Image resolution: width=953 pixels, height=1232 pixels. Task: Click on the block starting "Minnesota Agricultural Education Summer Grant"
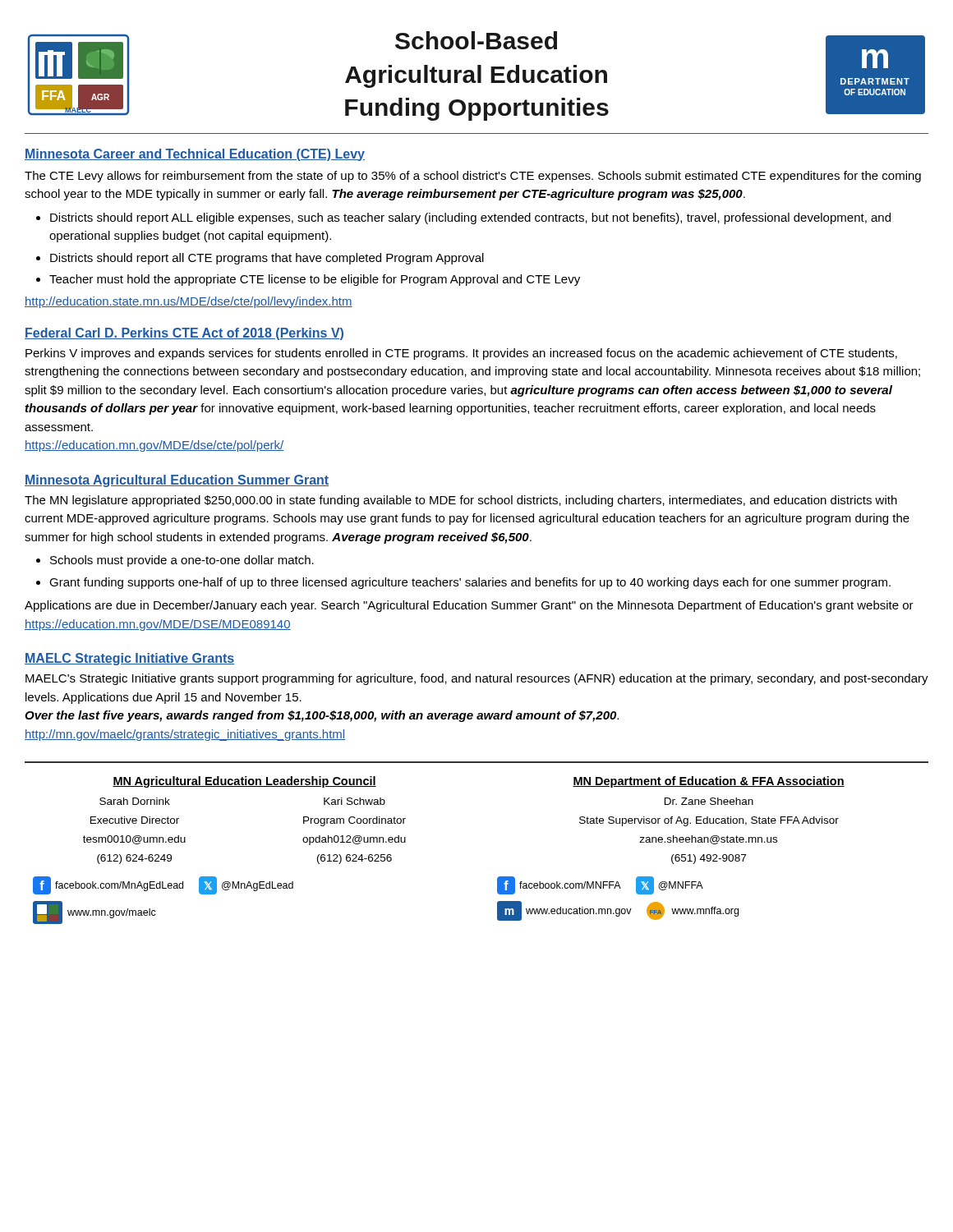point(177,481)
